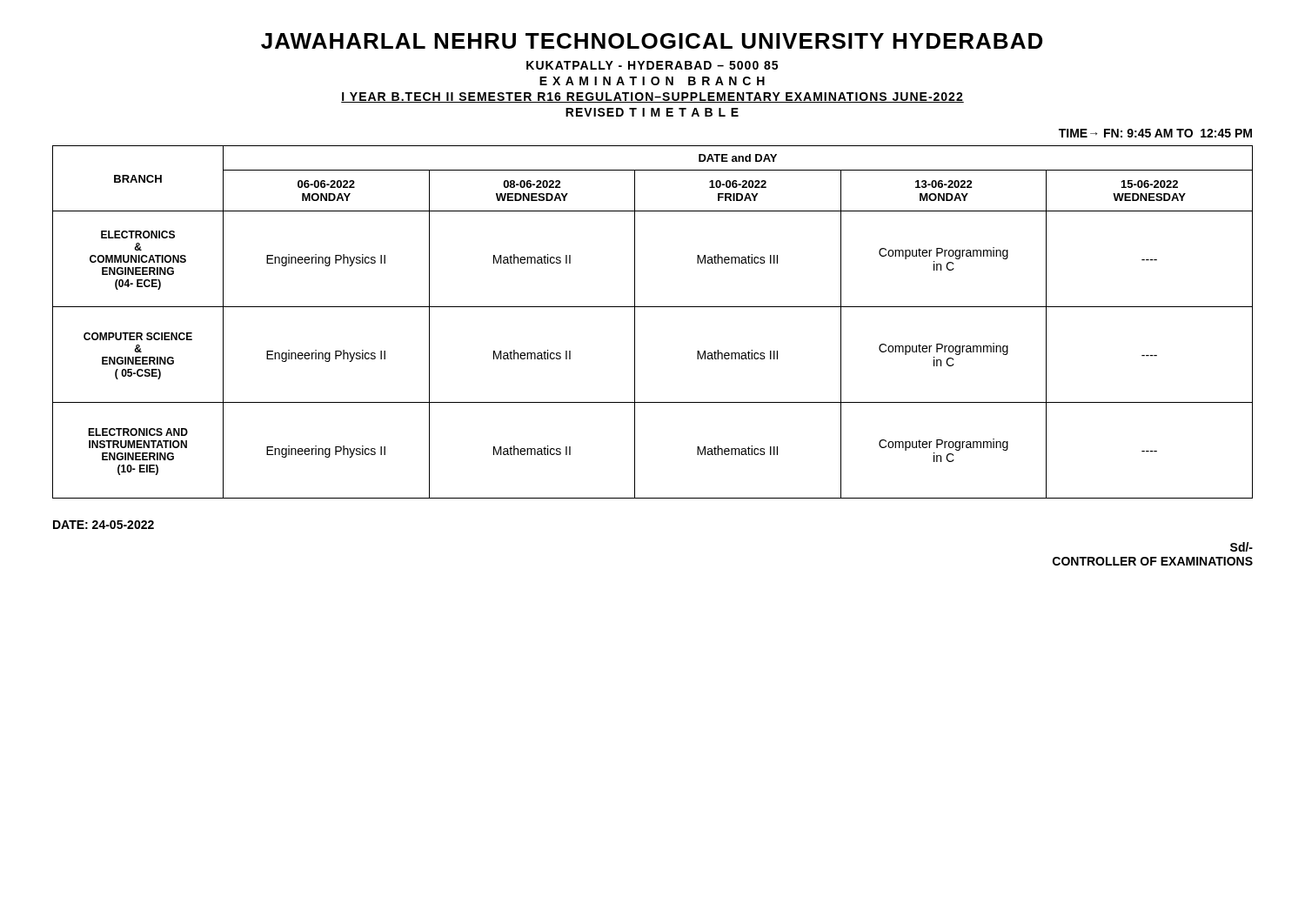1305x924 pixels.
Task: Select the element starting "TIME→ FN: 9:45 AM TO 12:45 PM"
Action: coord(1156,133)
